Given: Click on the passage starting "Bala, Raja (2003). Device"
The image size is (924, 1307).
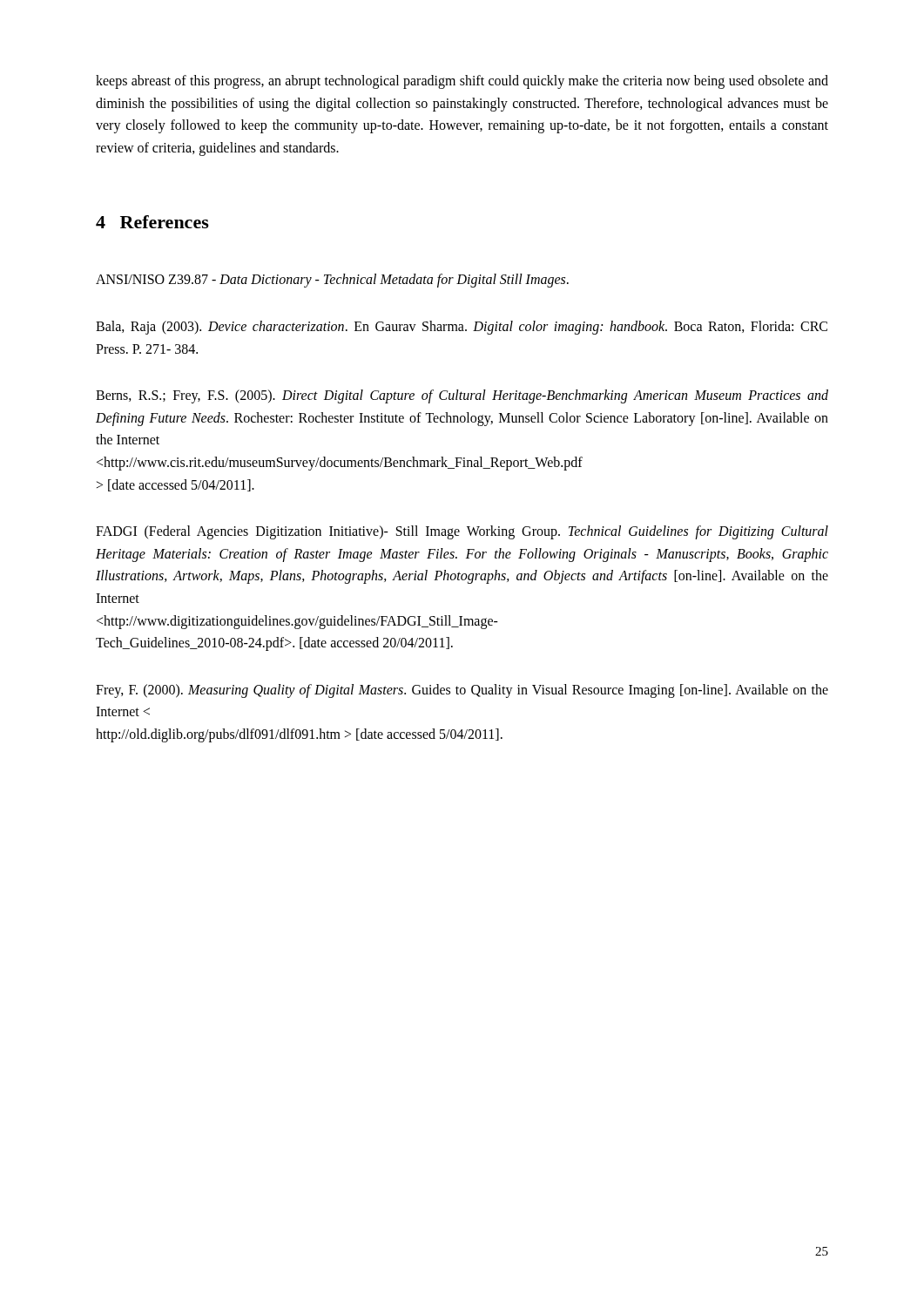Looking at the screenshot, I should click(462, 337).
